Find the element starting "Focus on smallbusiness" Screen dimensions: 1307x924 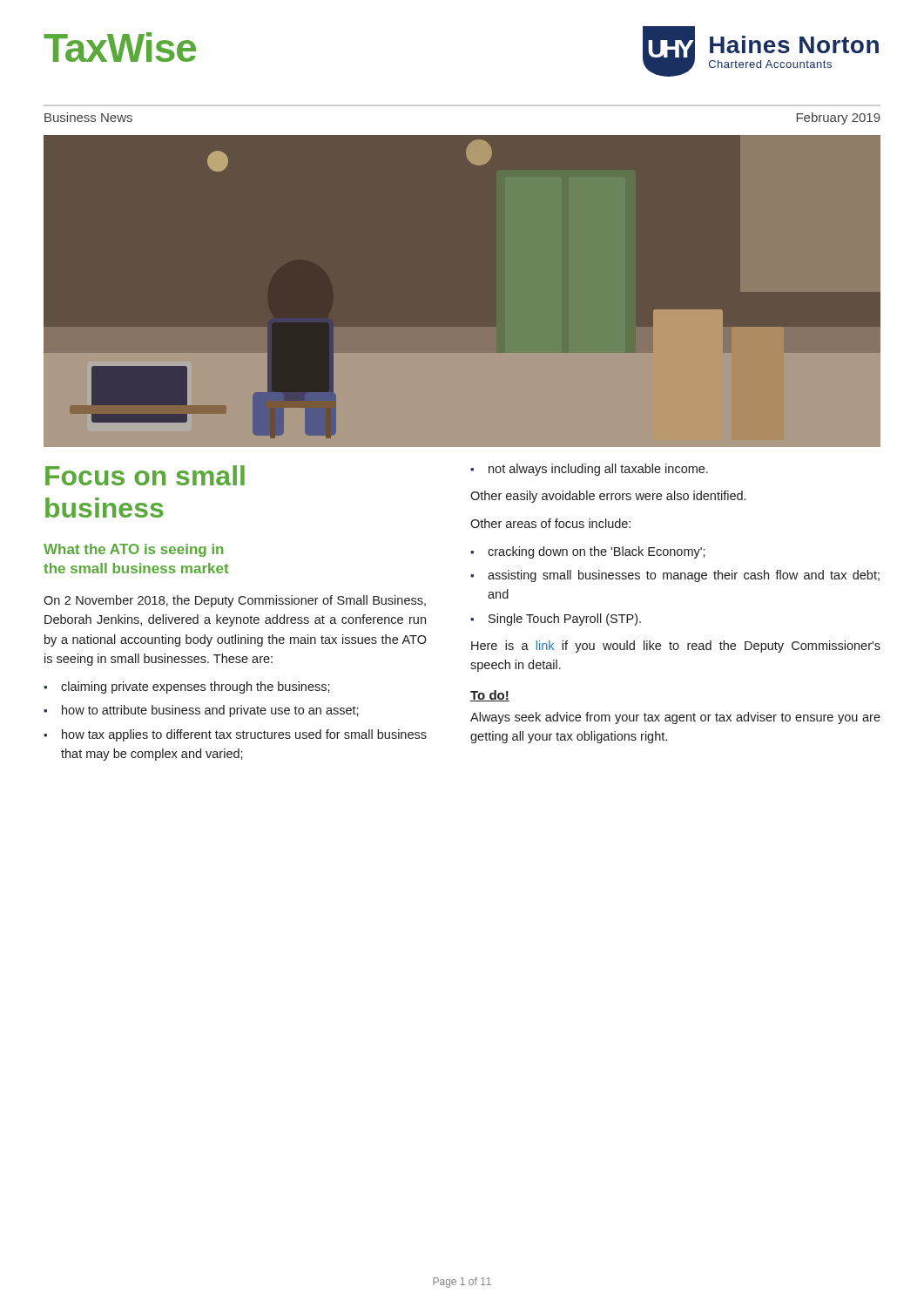[x=145, y=492]
